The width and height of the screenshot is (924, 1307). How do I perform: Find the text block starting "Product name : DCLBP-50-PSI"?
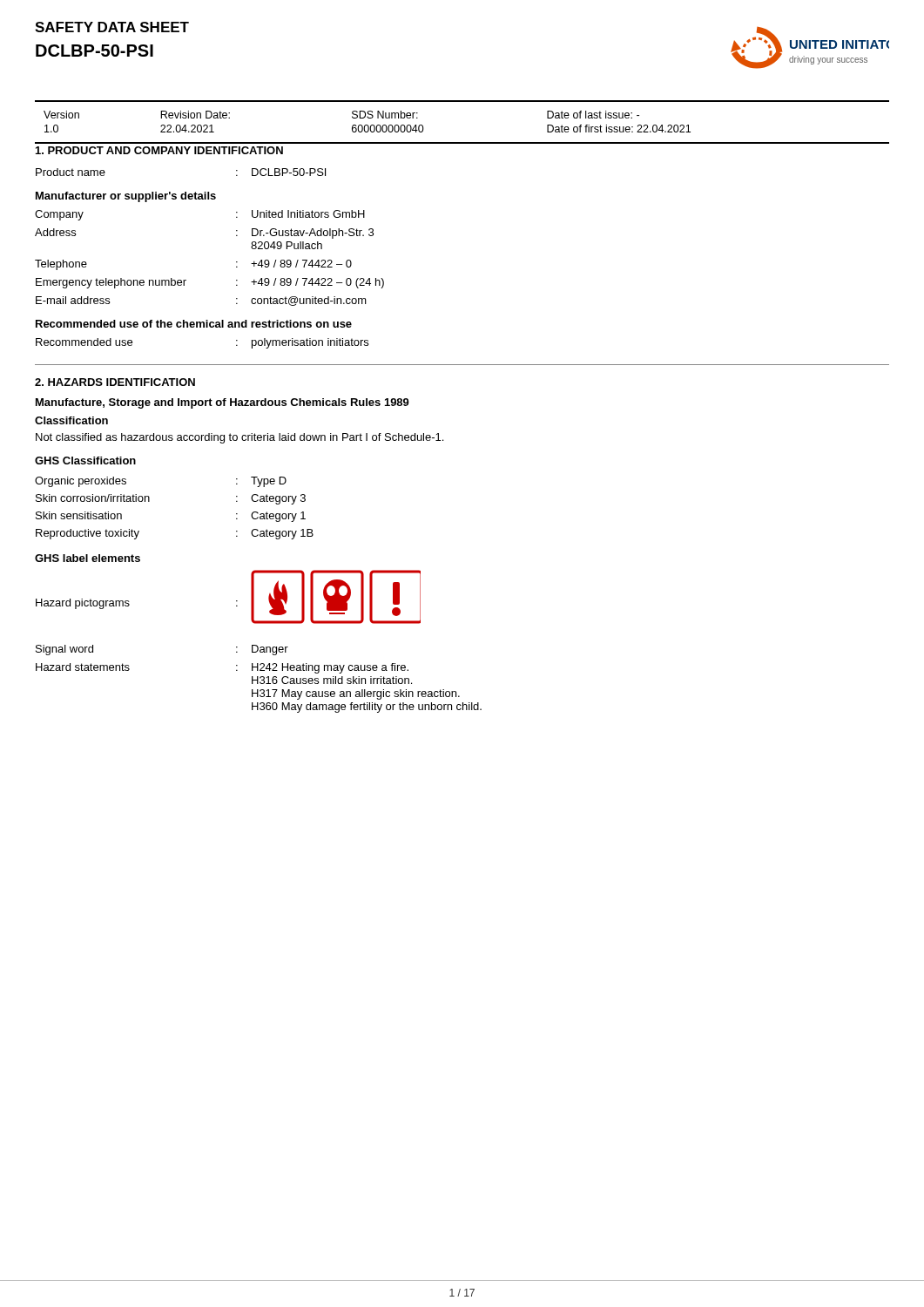point(69,171)
